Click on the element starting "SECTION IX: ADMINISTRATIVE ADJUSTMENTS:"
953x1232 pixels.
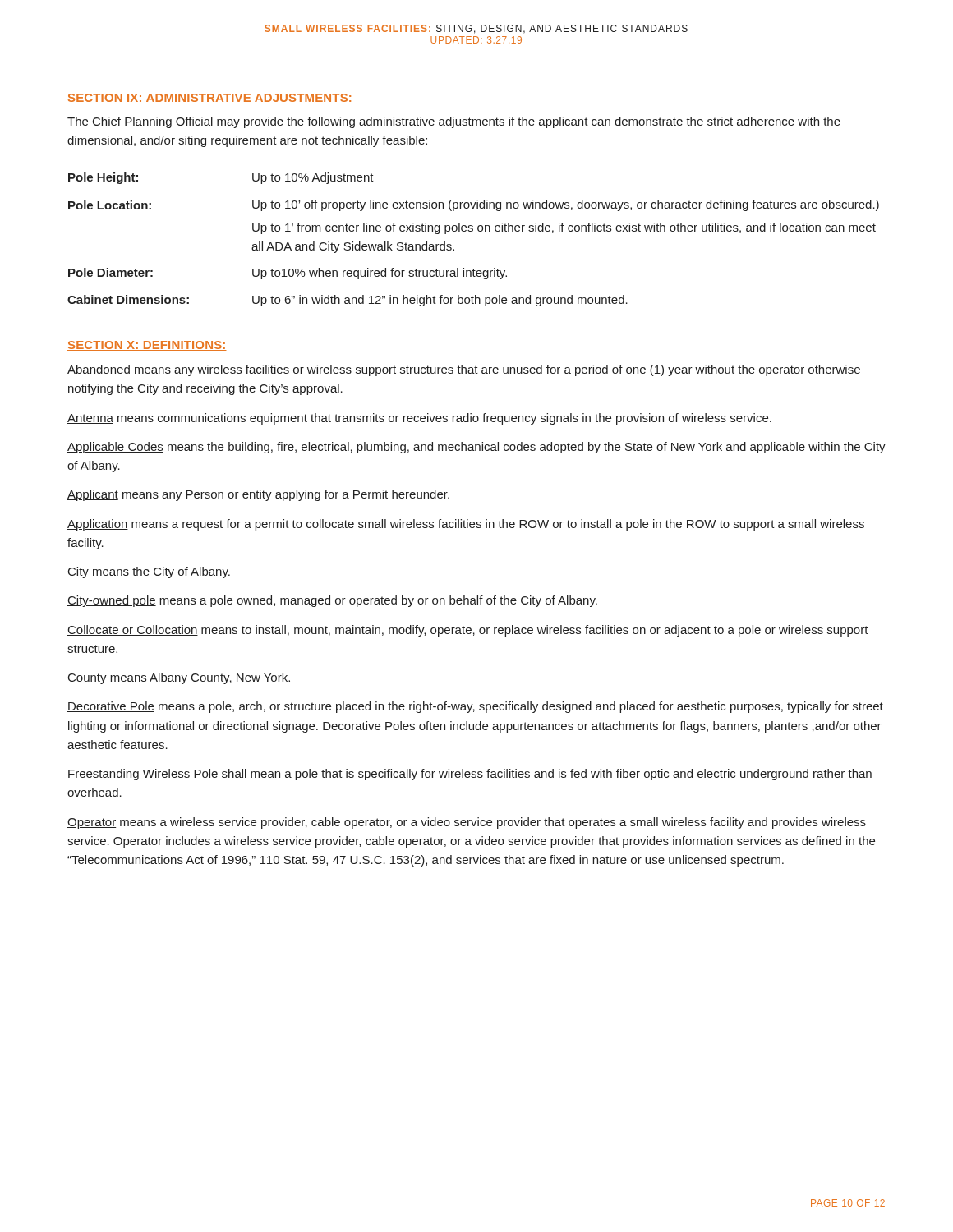click(x=210, y=99)
